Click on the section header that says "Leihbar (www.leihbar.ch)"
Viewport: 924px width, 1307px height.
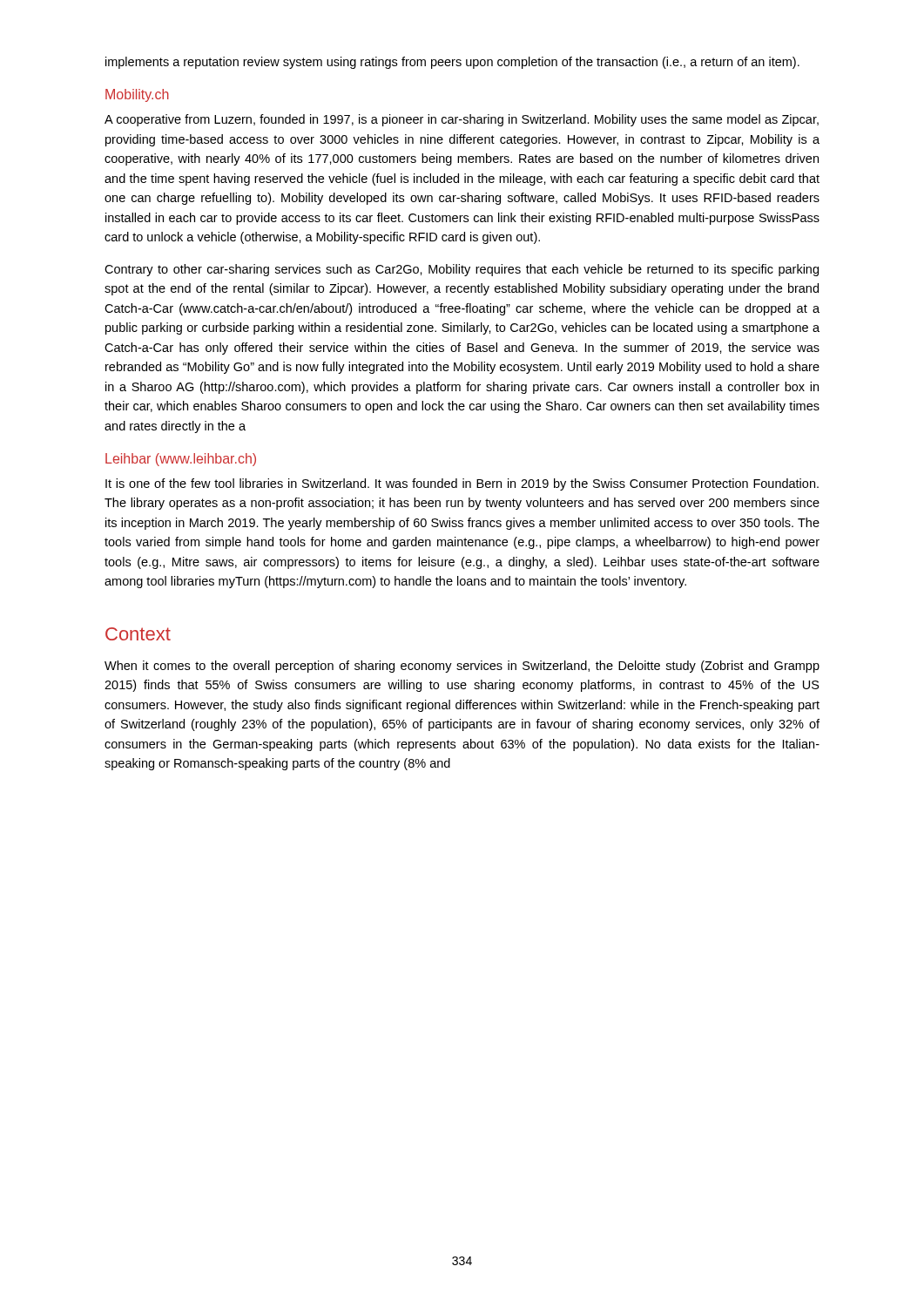tap(181, 459)
